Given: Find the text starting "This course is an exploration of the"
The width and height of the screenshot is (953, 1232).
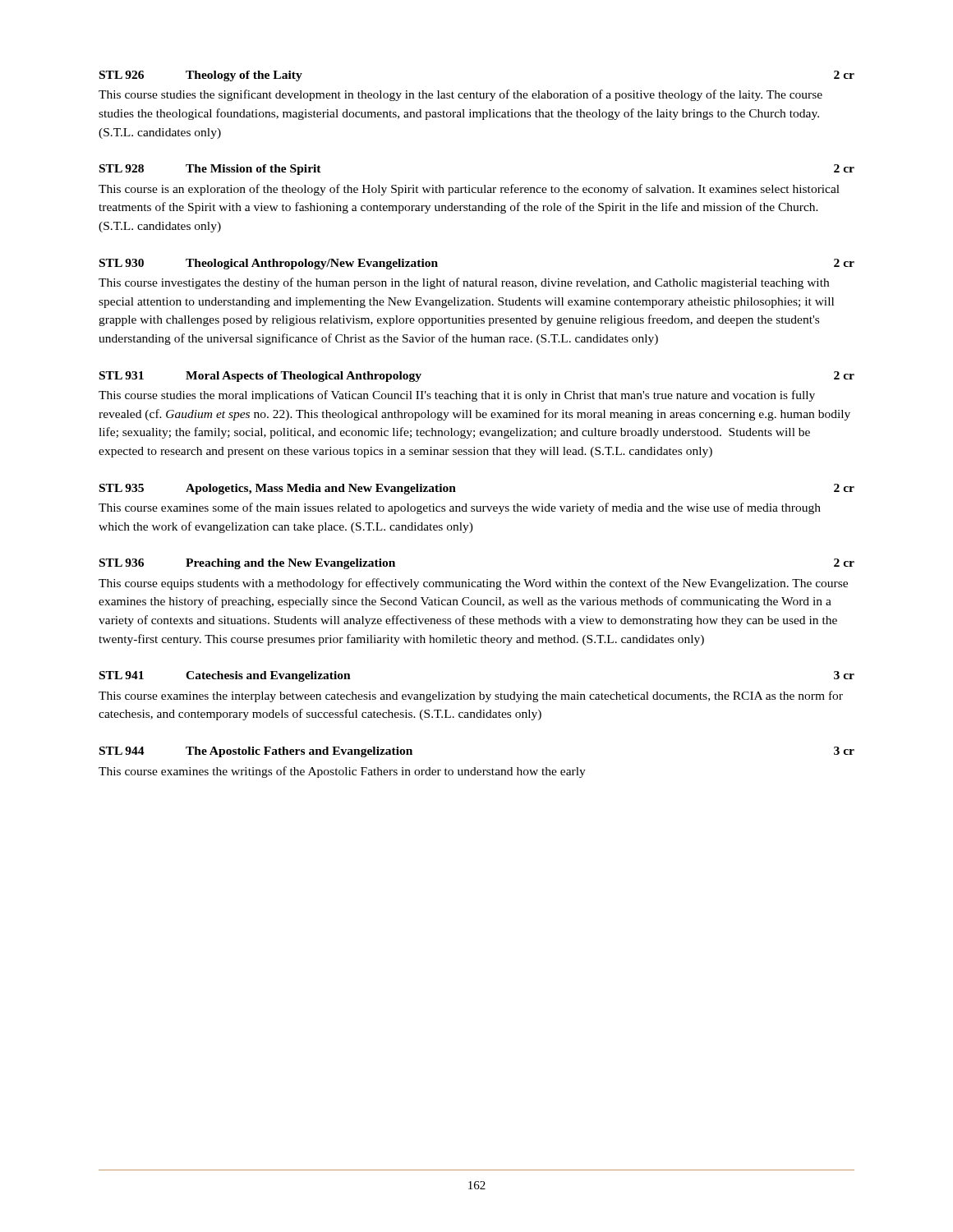Looking at the screenshot, I should tap(469, 207).
